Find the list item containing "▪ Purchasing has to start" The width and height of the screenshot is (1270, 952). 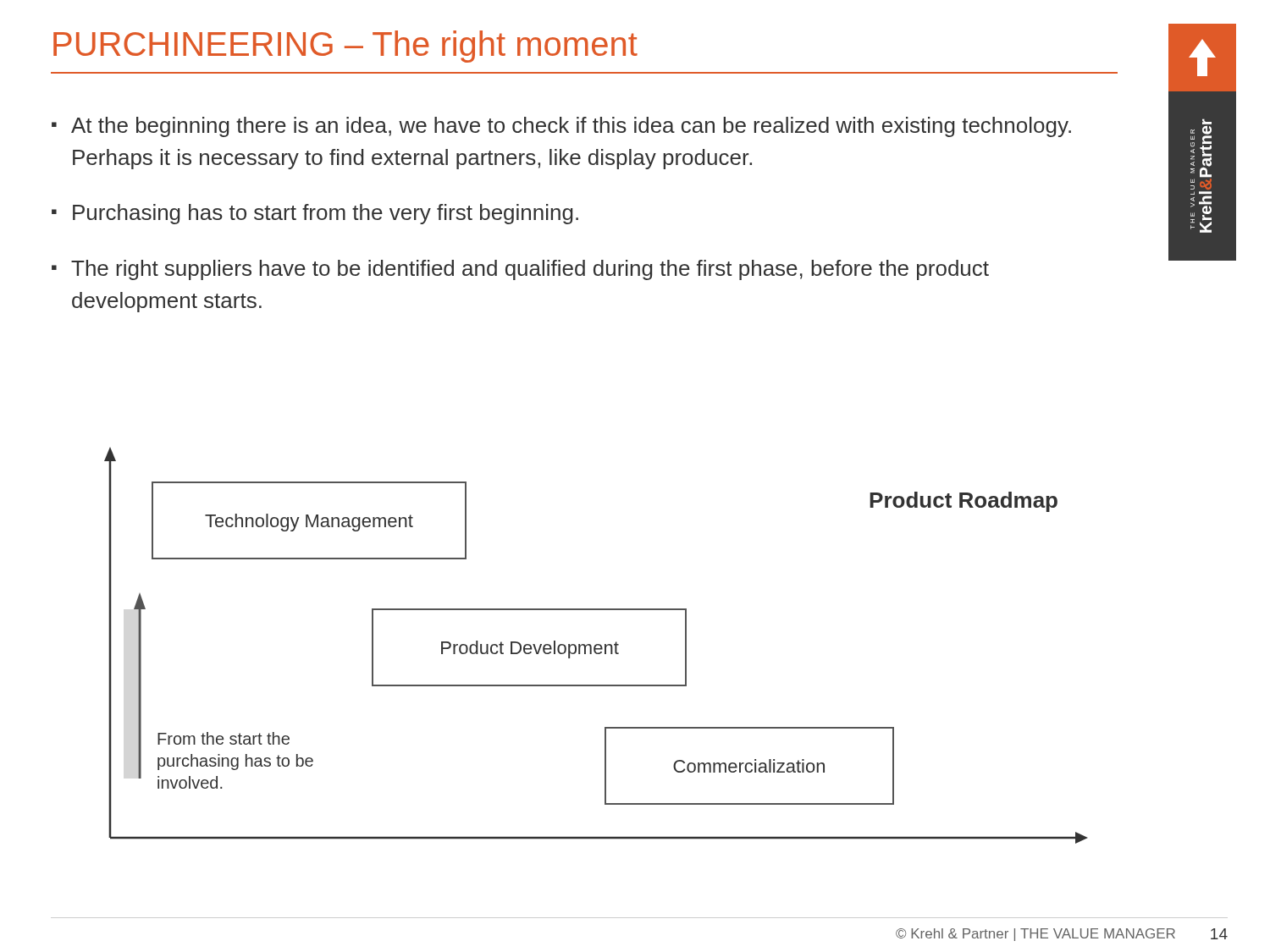pyautogui.click(x=315, y=213)
